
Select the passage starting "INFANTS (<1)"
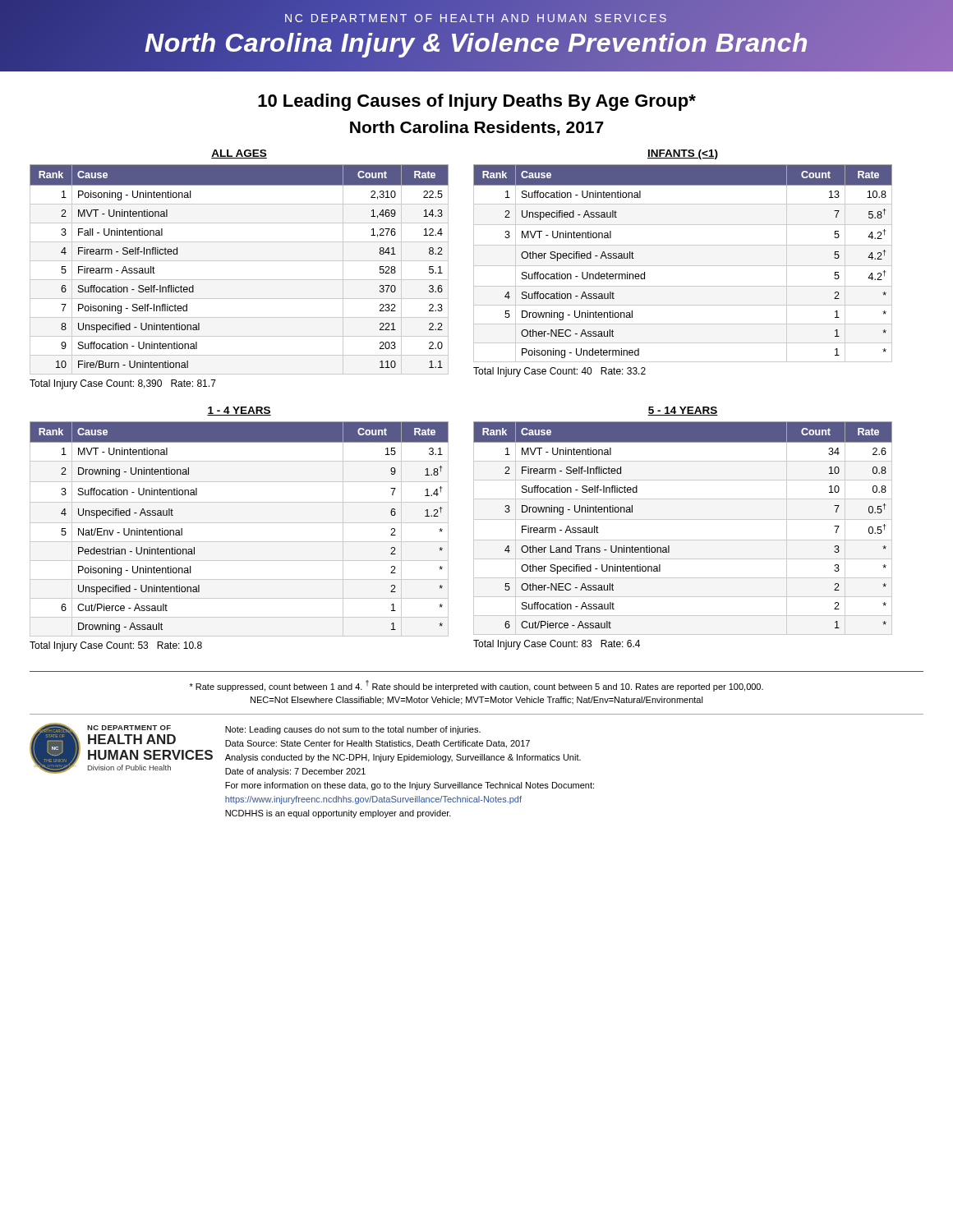[683, 153]
